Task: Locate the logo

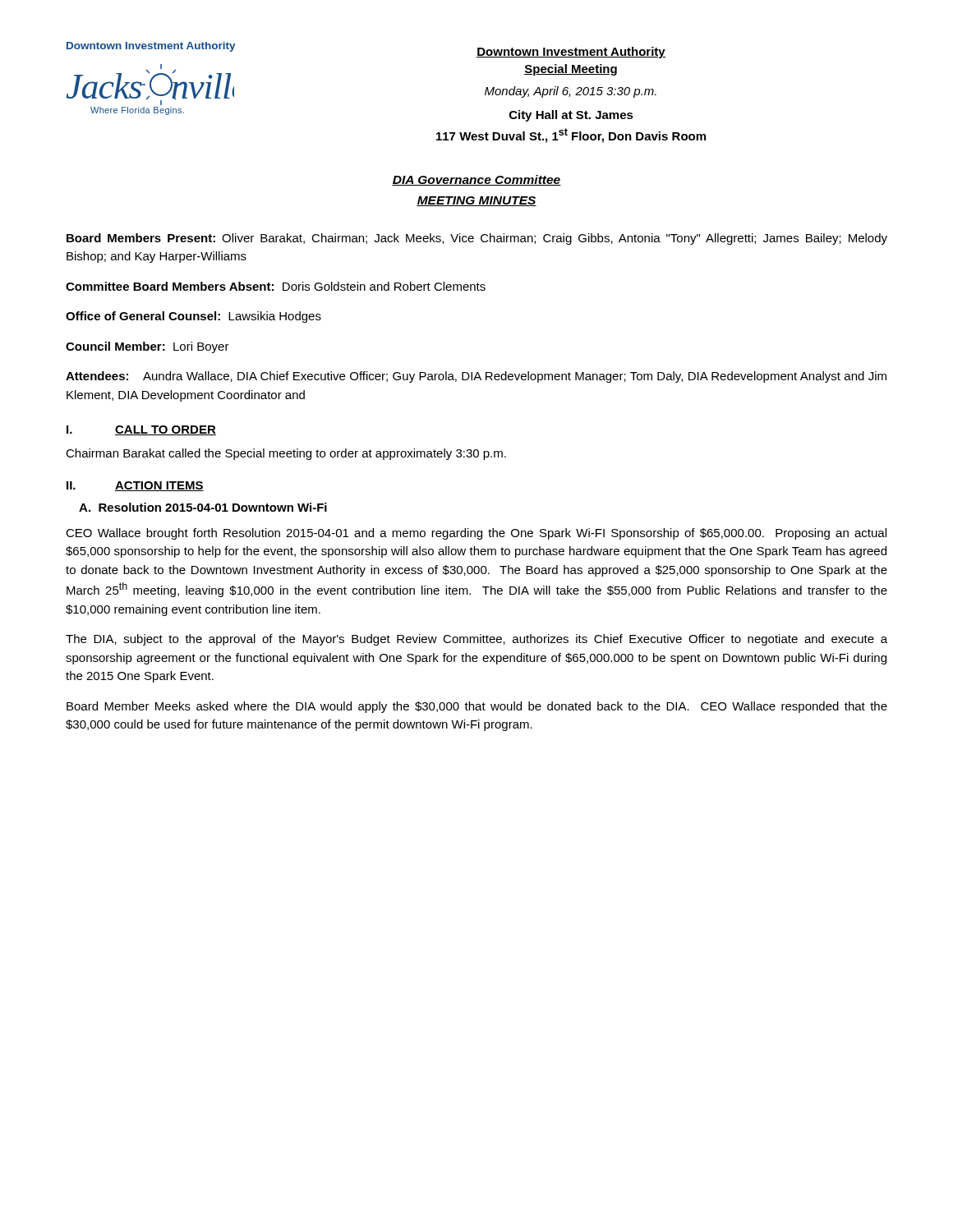Action: coord(150,87)
